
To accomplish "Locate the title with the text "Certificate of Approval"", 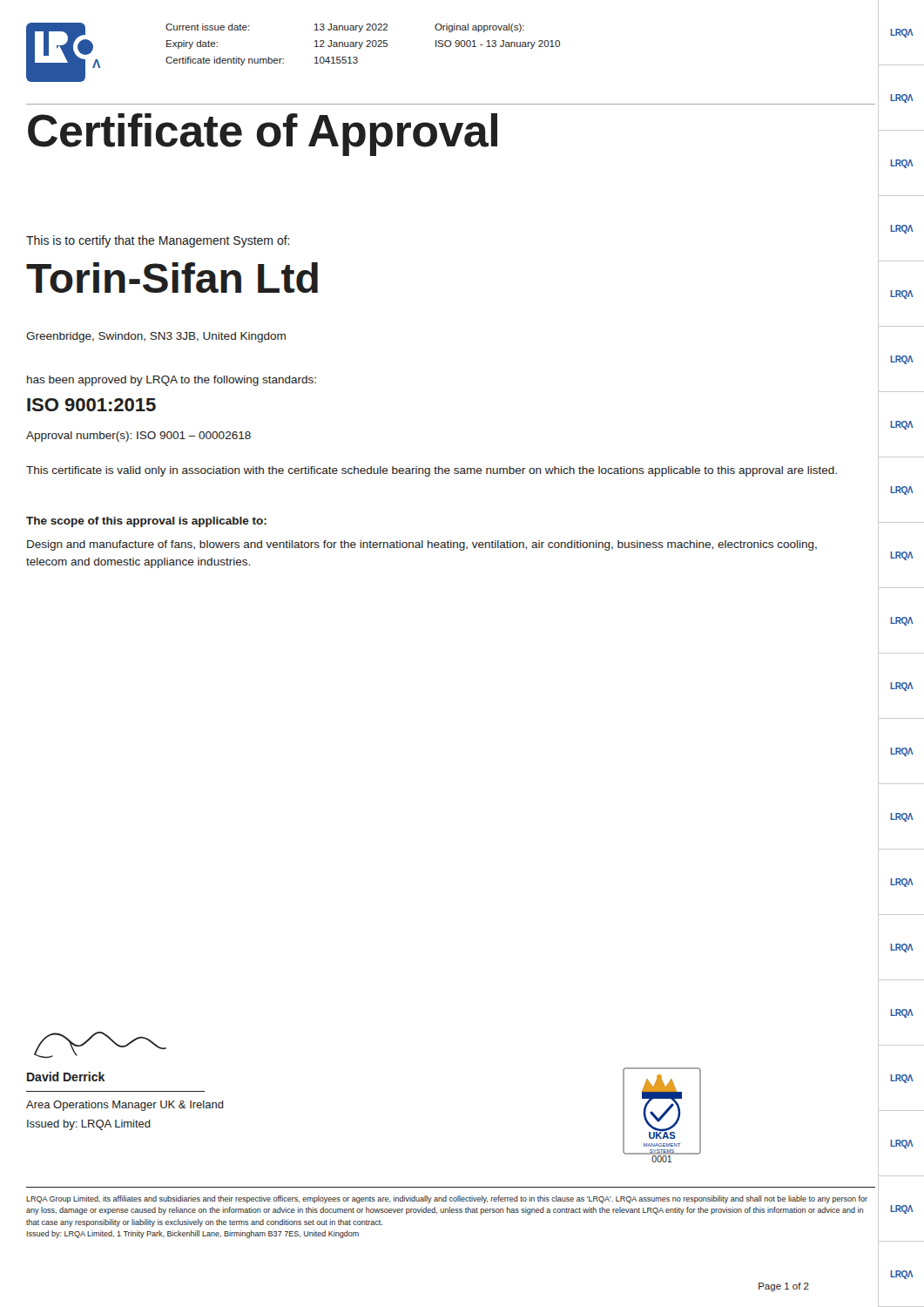I will coord(263,131).
